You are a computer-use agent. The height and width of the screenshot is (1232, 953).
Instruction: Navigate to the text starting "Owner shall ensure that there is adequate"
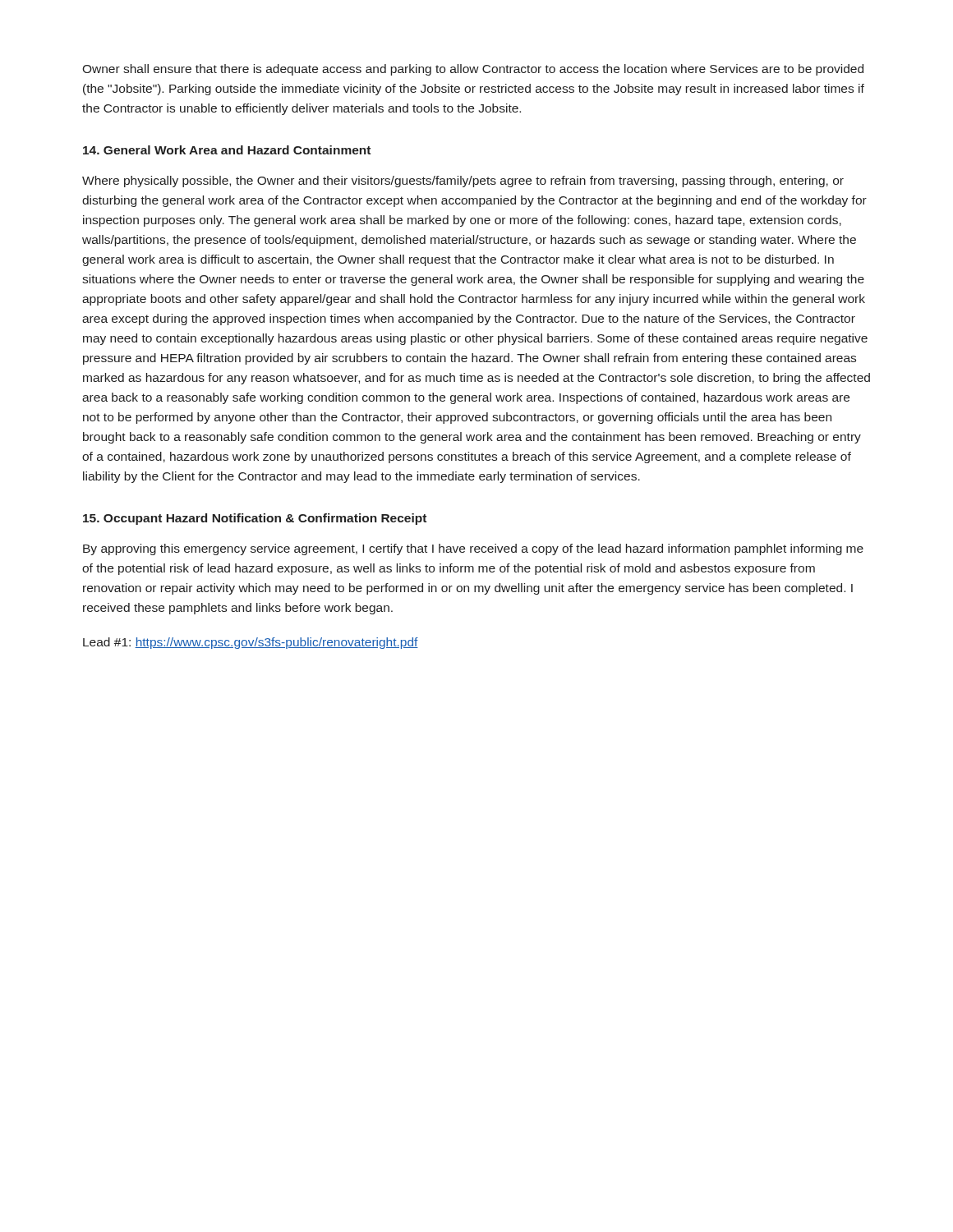click(473, 88)
